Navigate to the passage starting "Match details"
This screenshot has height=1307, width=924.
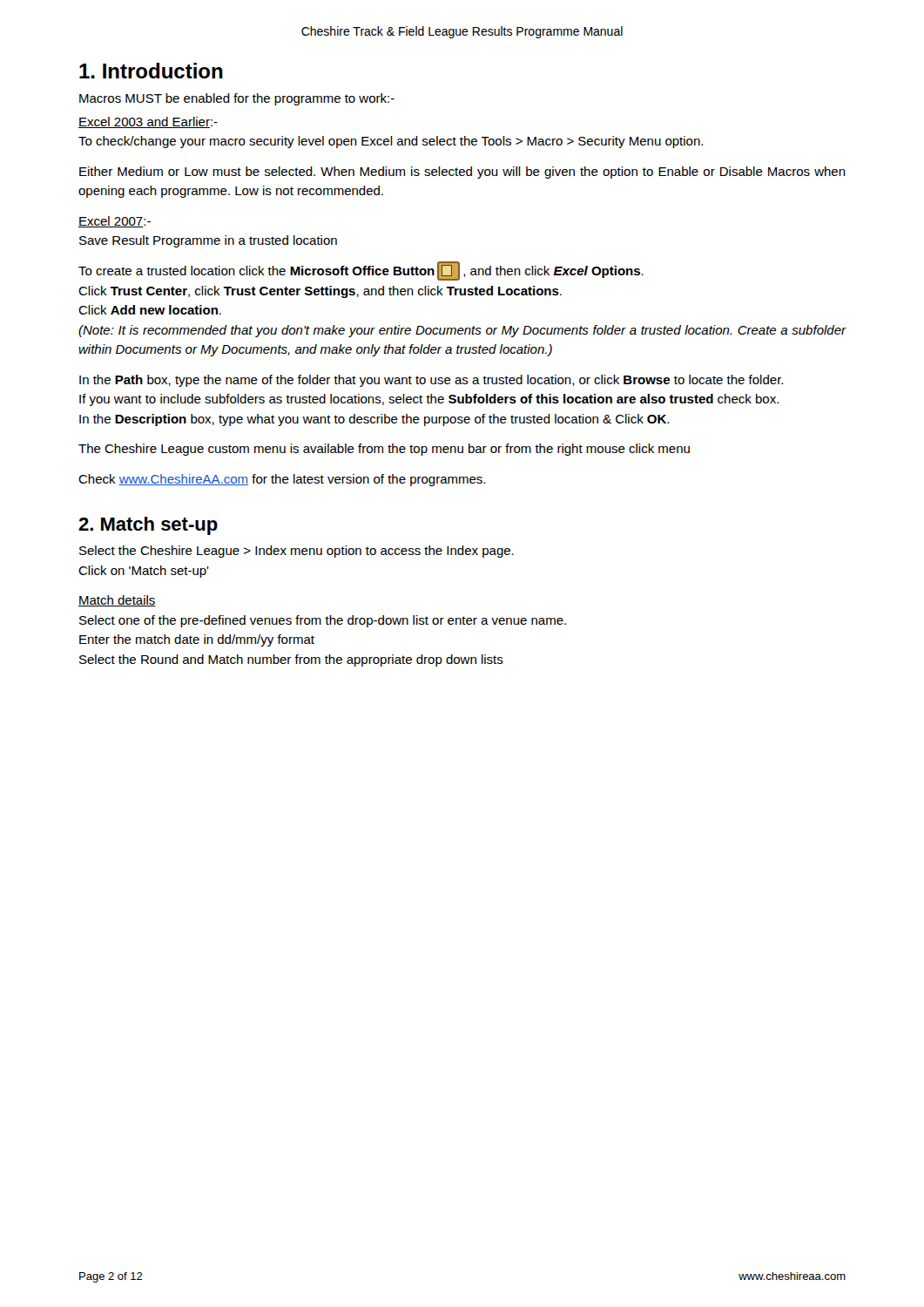click(117, 601)
